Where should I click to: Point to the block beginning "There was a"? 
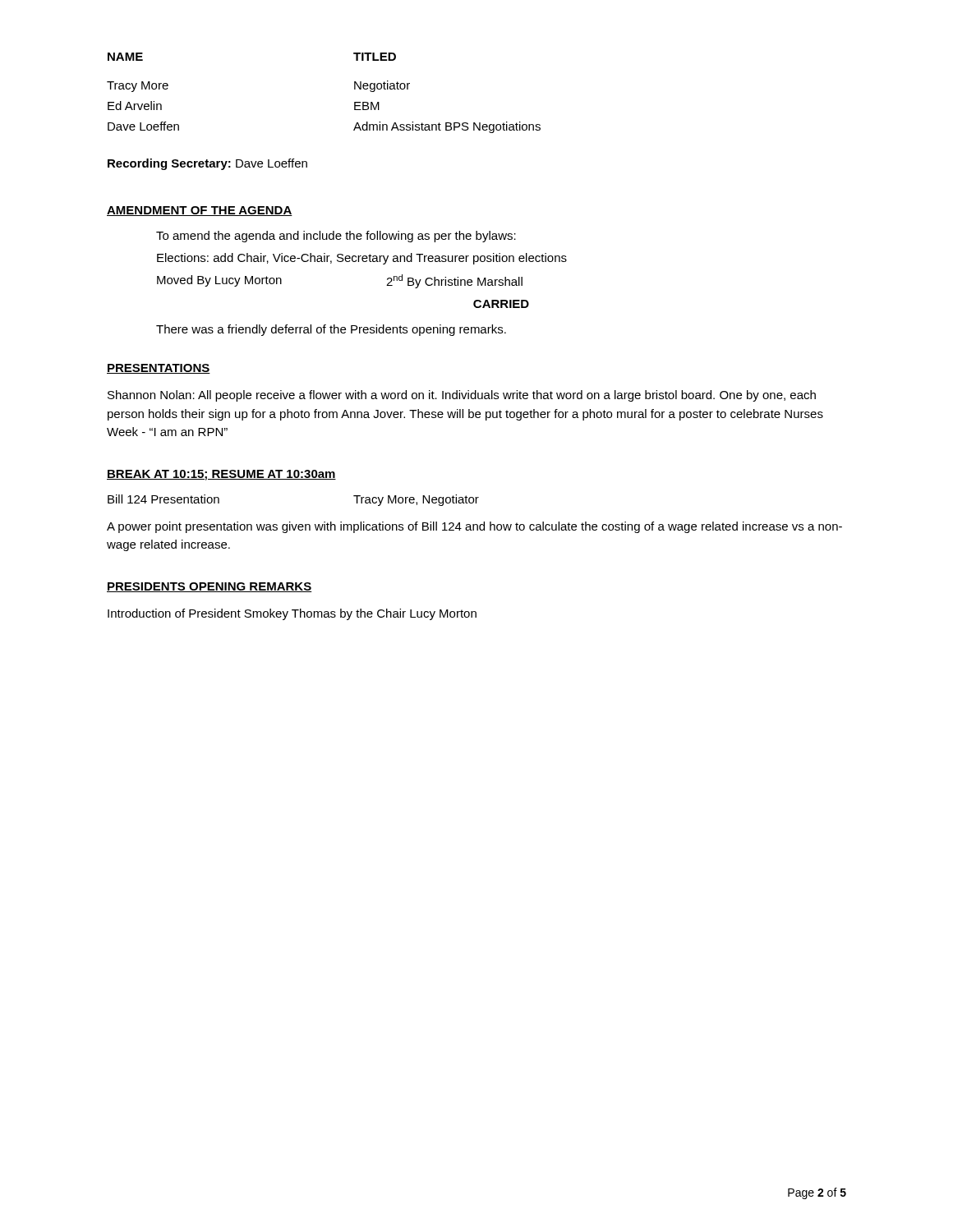tap(331, 329)
